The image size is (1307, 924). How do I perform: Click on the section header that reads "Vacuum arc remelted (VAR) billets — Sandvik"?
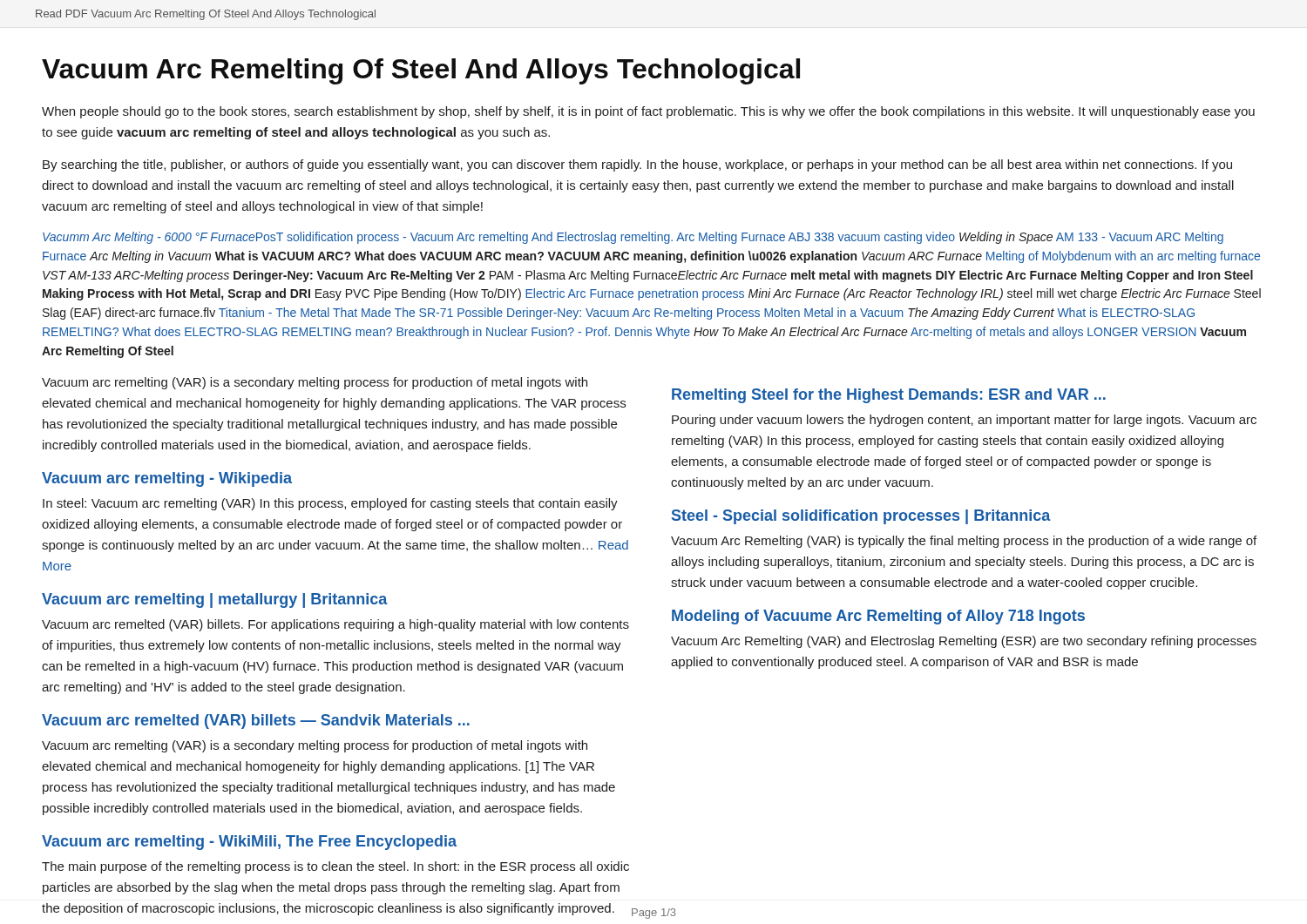[256, 720]
